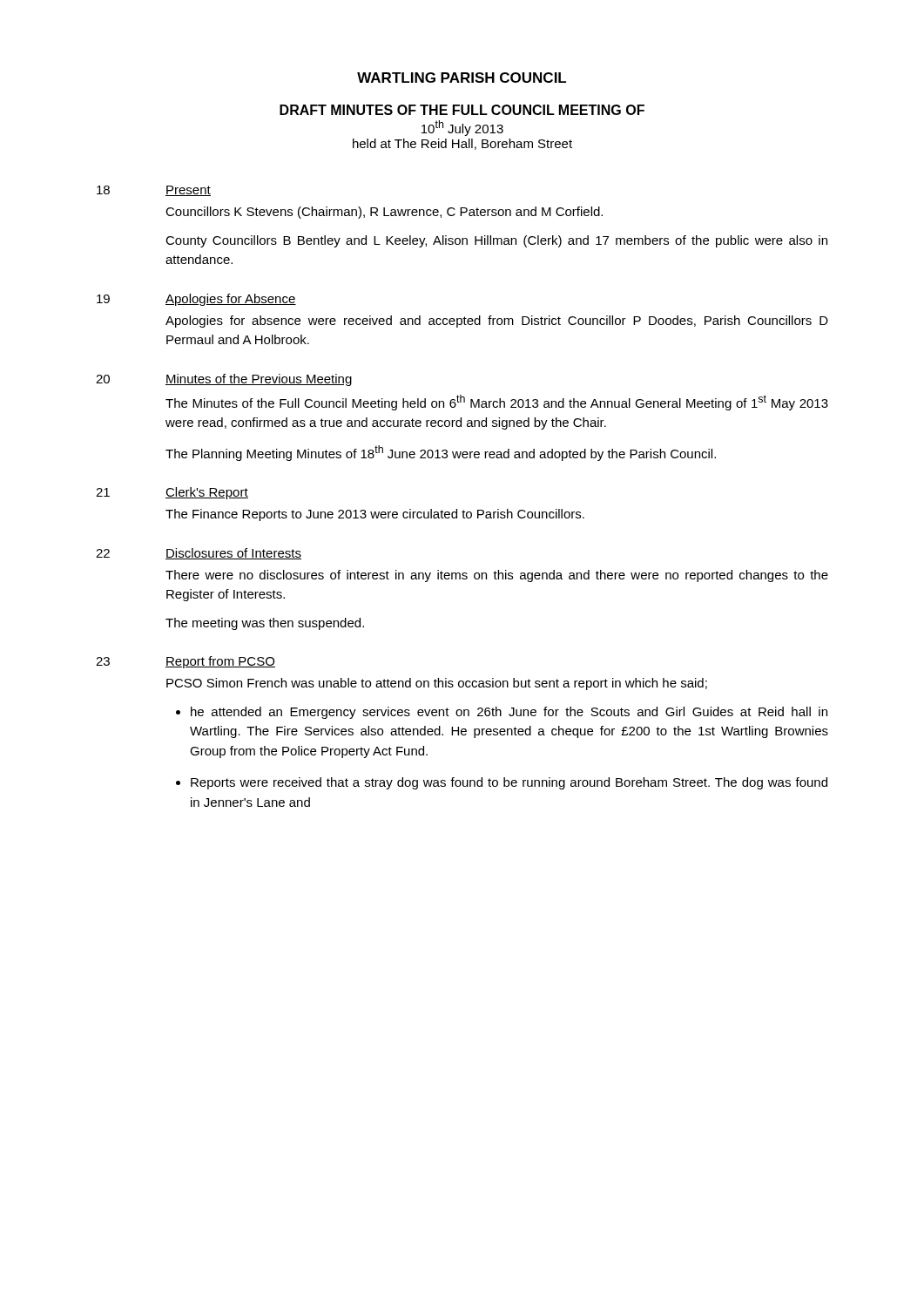Point to "WARTLING PARISH COUNCIL"
Viewport: 924px width, 1307px height.
point(462,78)
